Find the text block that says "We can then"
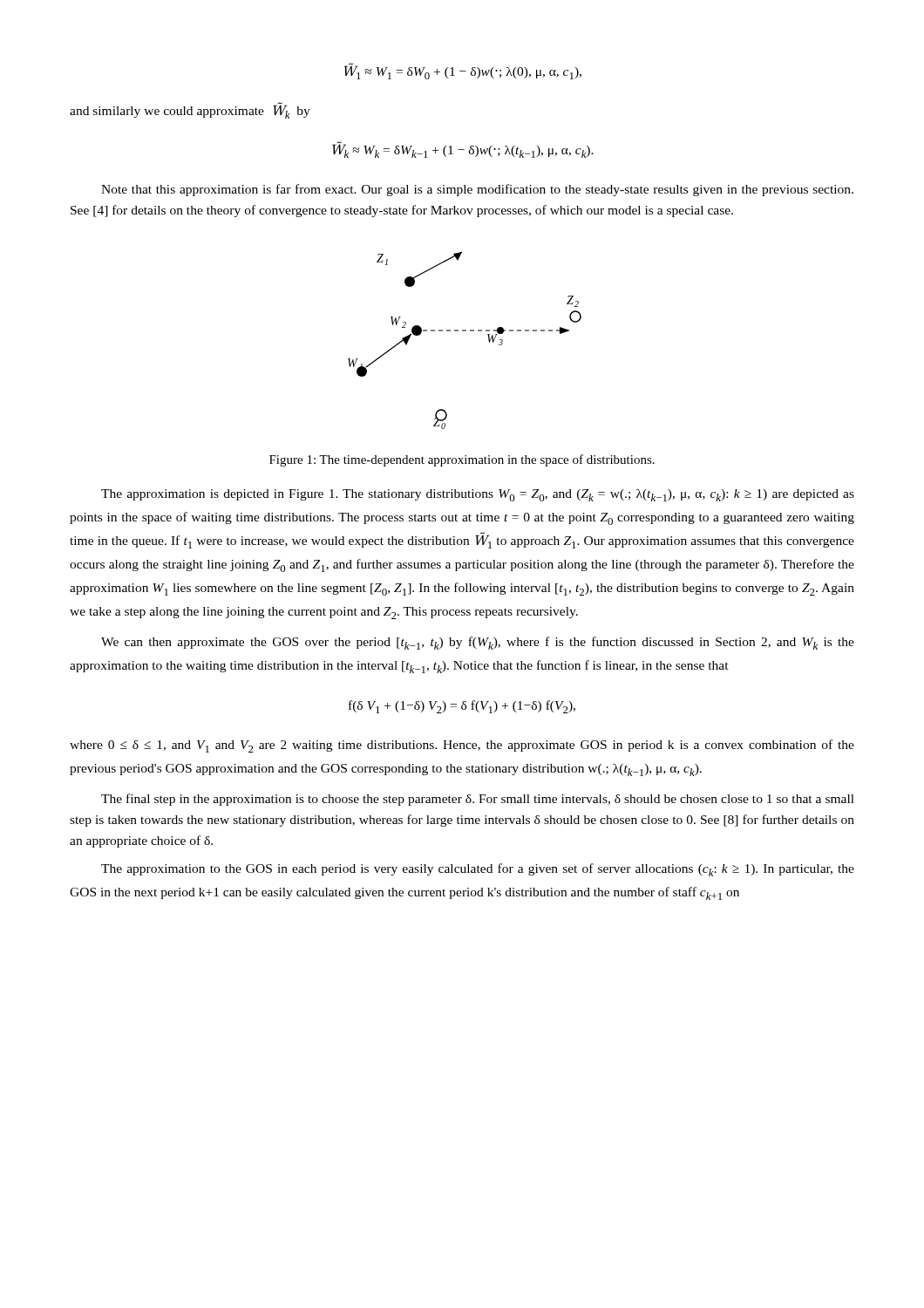 click(462, 655)
